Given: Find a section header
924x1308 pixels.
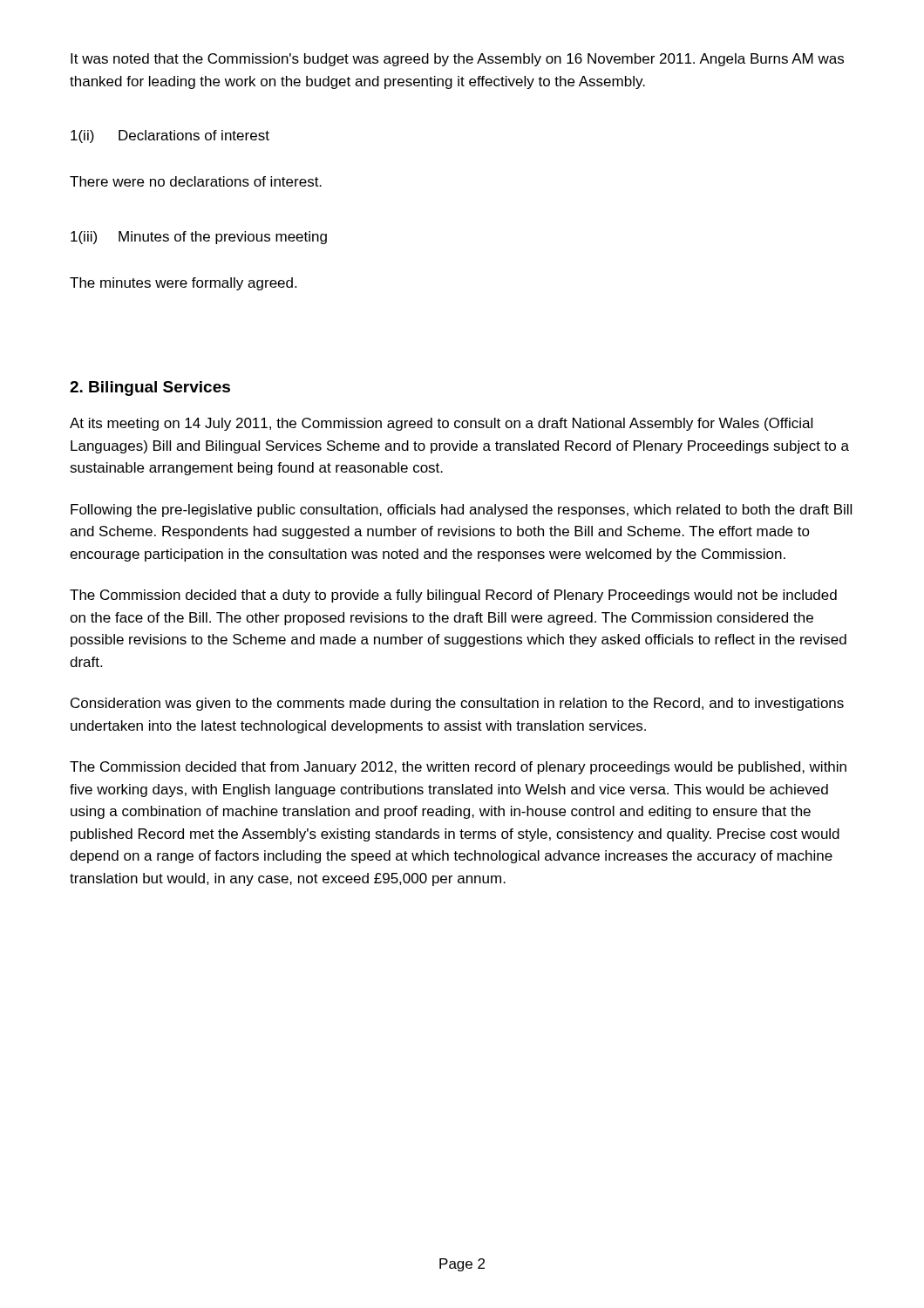Looking at the screenshot, I should click(x=150, y=387).
